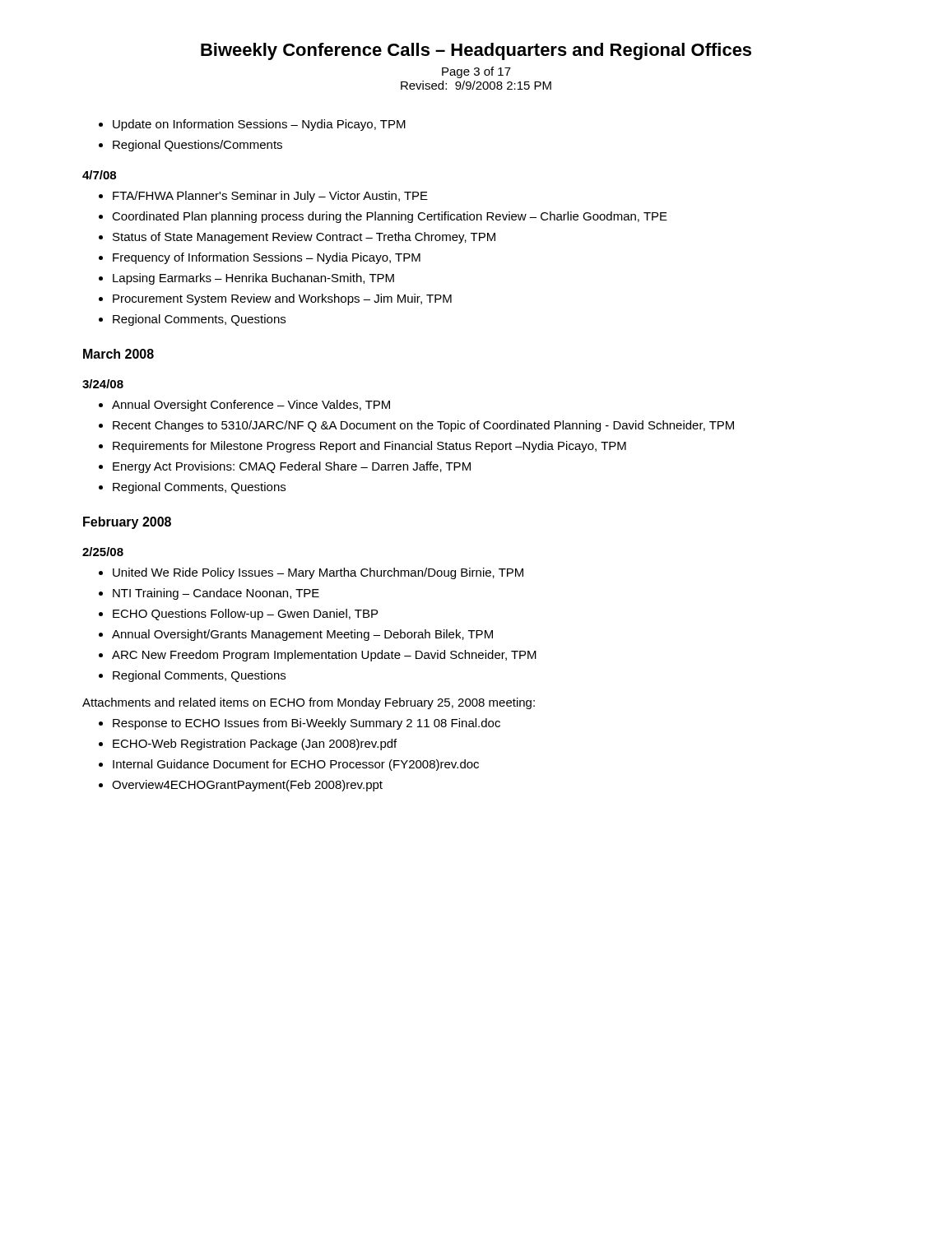The image size is (952, 1234).
Task: Point to the block beginning "Recent Changes to"
Action: click(423, 425)
